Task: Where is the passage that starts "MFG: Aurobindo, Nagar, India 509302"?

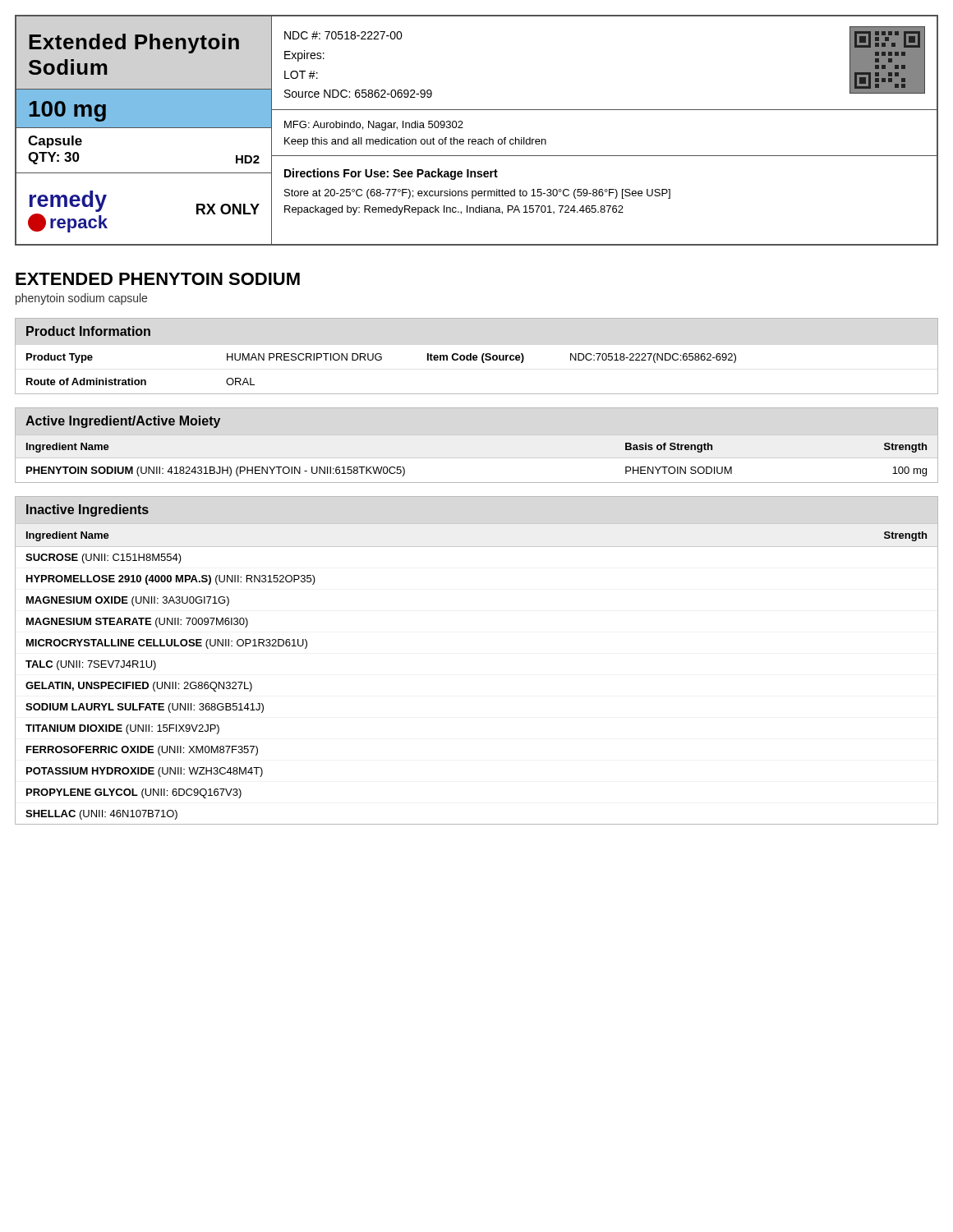Action: (x=415, y=133)
